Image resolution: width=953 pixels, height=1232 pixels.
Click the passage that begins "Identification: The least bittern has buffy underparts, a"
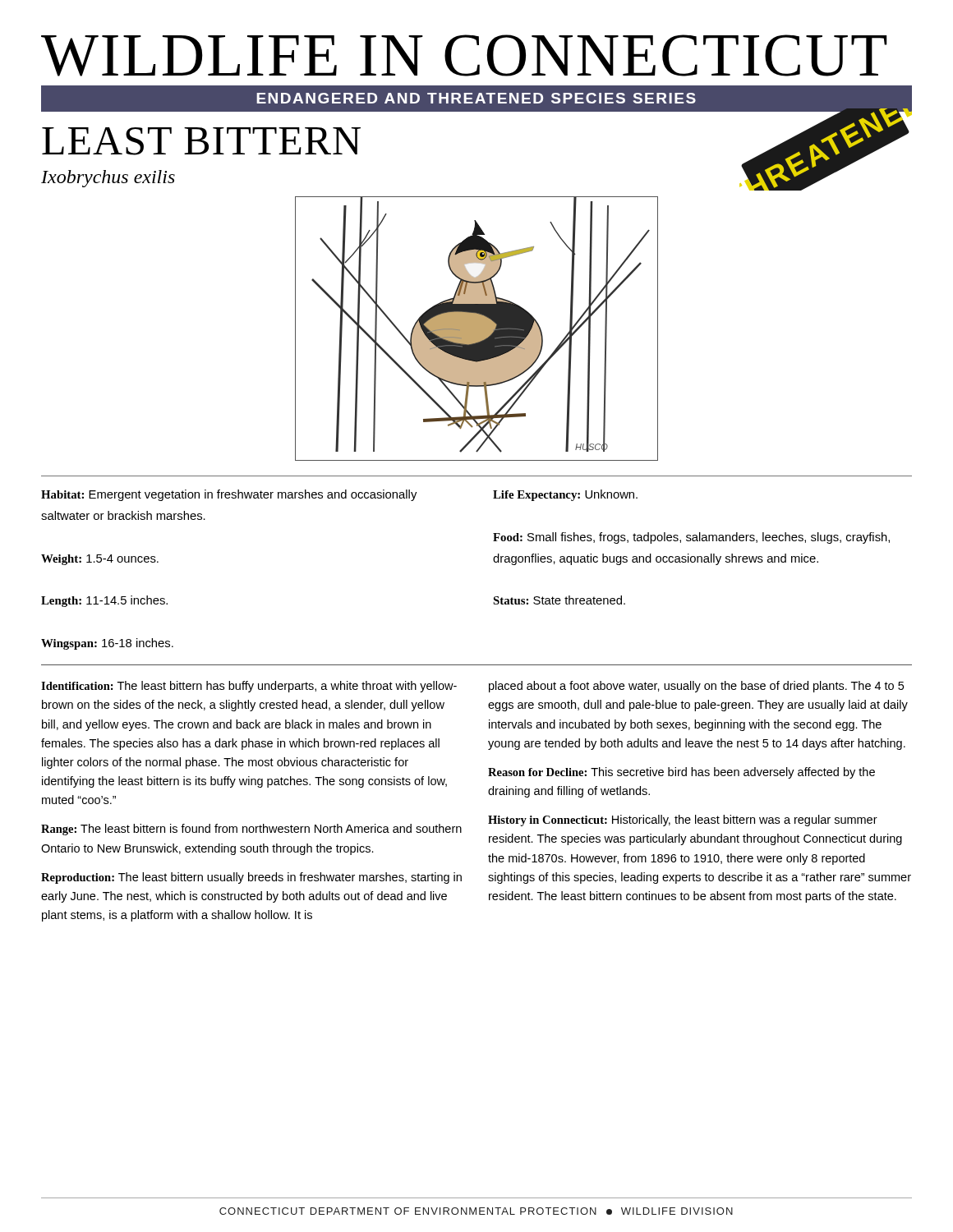(x=249, y=687)
